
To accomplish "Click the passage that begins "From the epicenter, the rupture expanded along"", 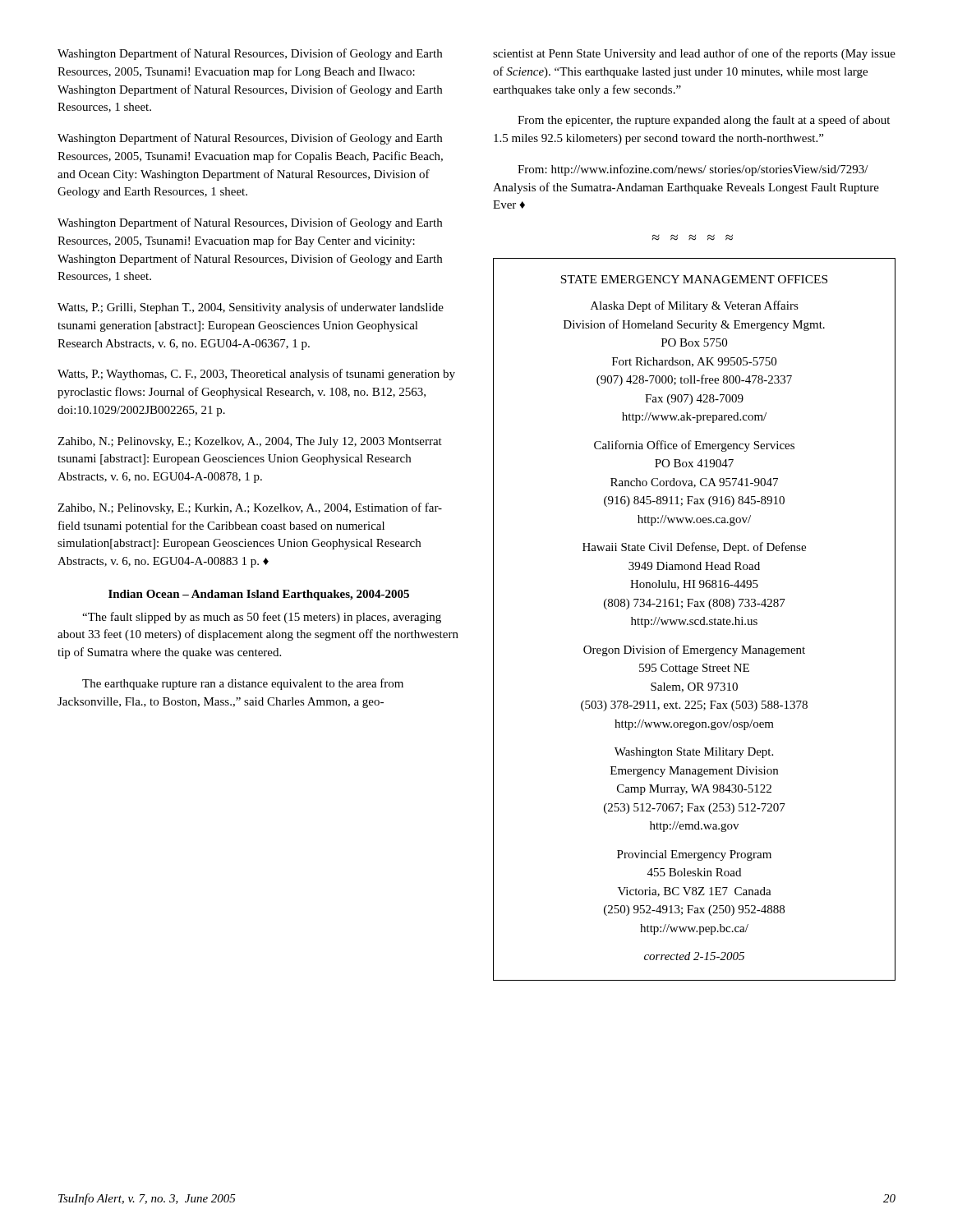I will [x=691, y=129].
